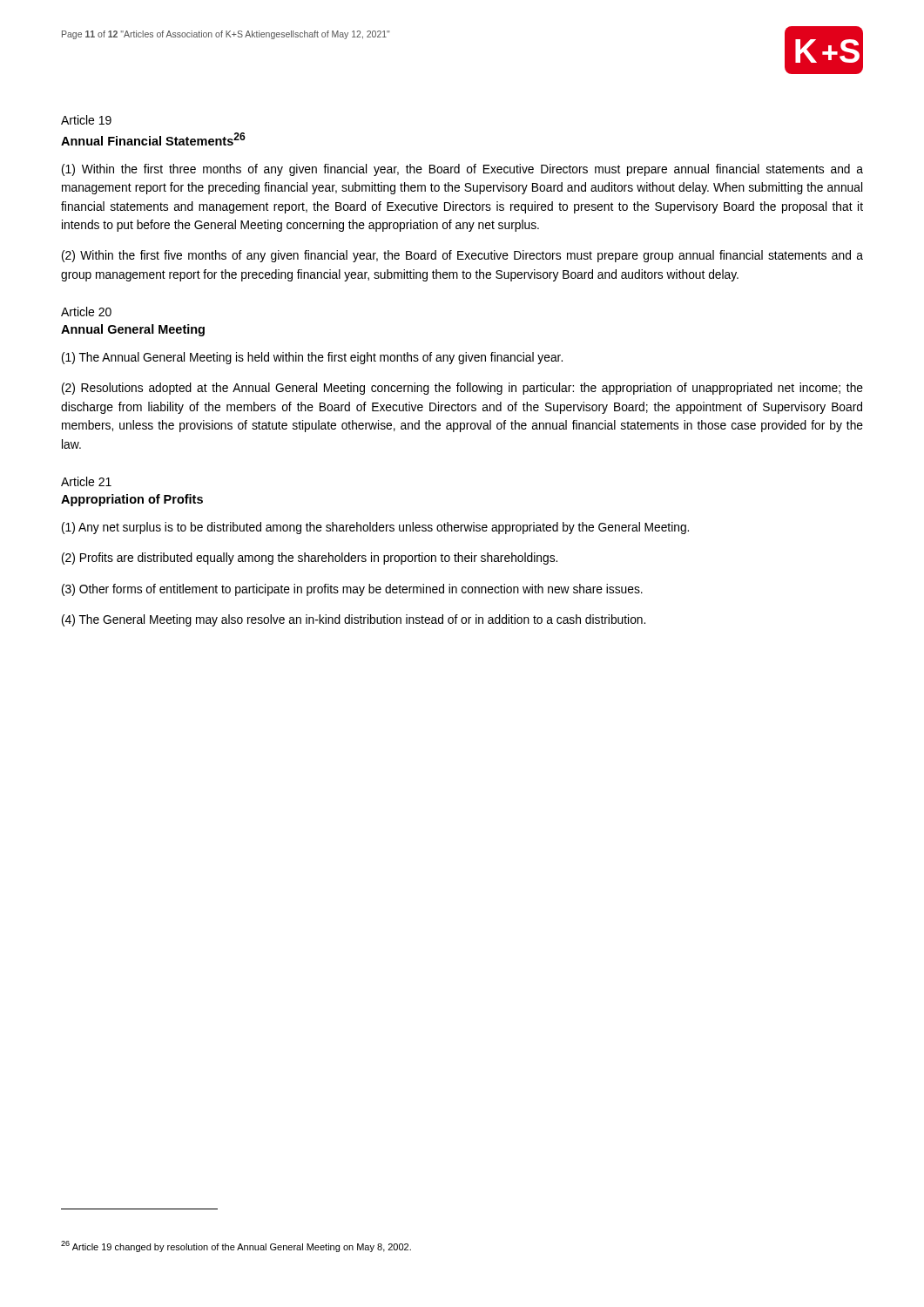Locate the passage starting "Article 21"
Screen dimensions: 1307x924
point(86,482)
